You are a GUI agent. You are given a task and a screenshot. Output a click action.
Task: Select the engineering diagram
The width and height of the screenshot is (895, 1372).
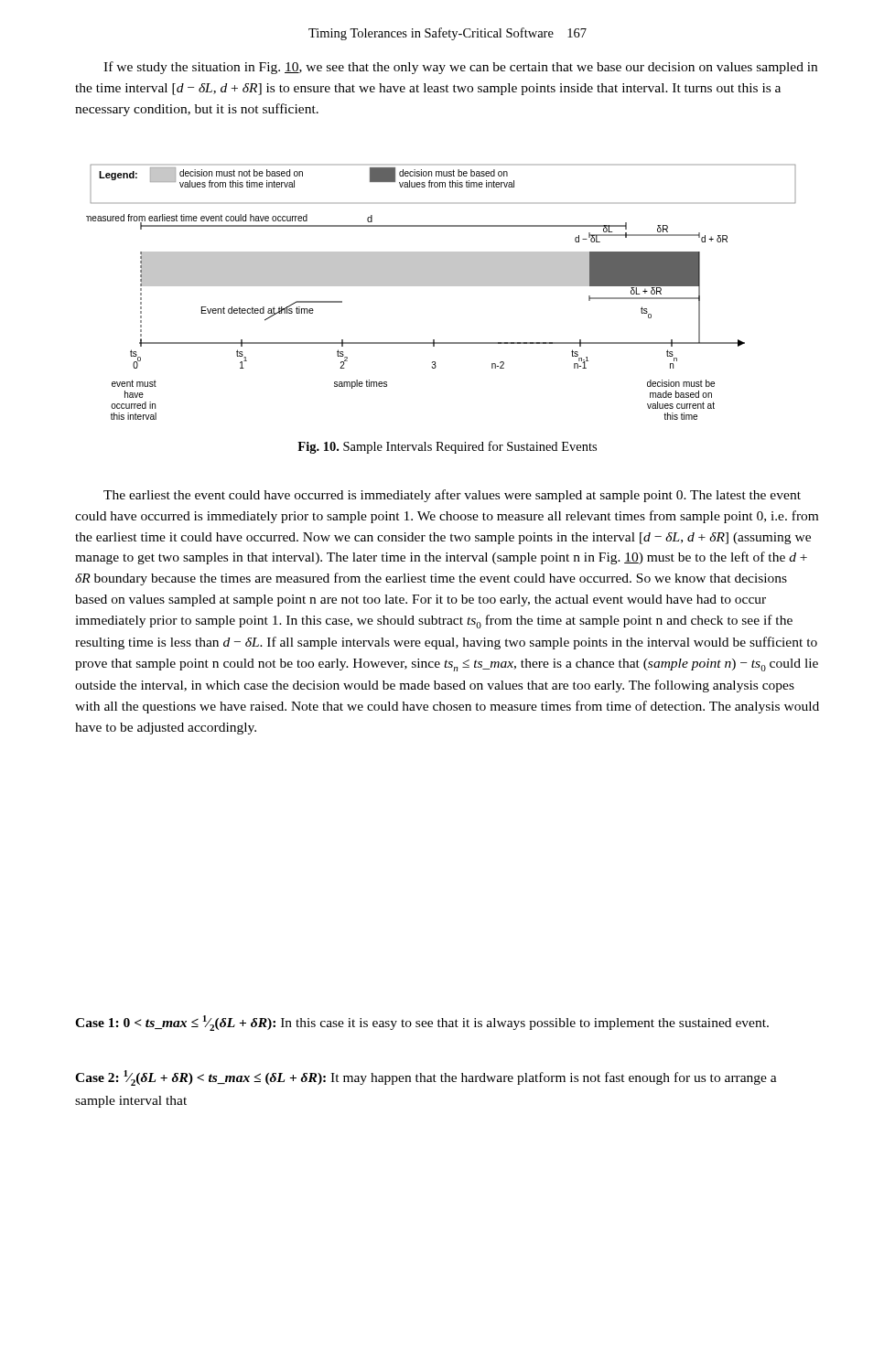pyautogui.click(x=448, y=295)
